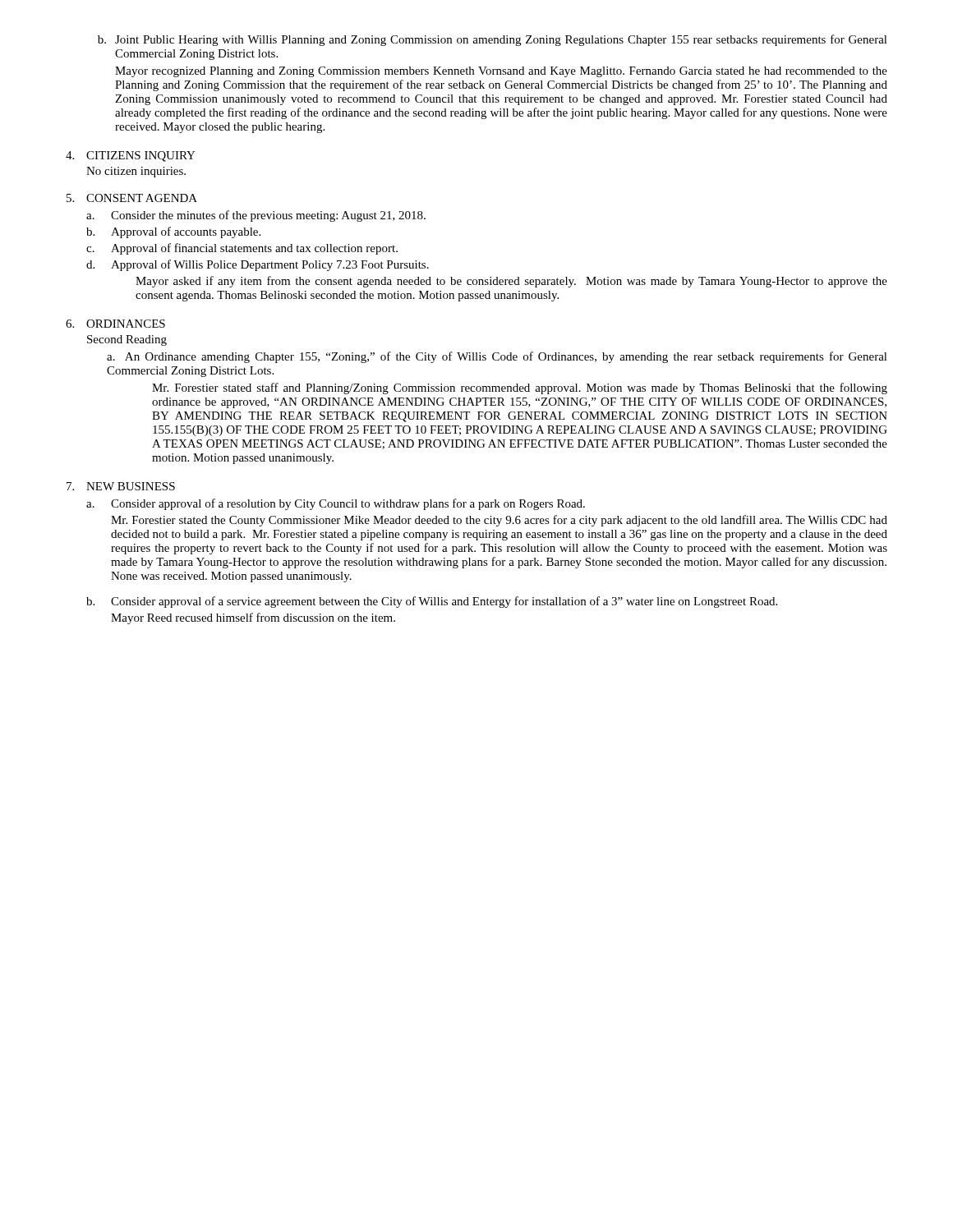Click on the section header with the text "5. CONSENT AGENDA"
Image resolution: width=953 pixels, height=1232 pixels.
coord(132,198)
